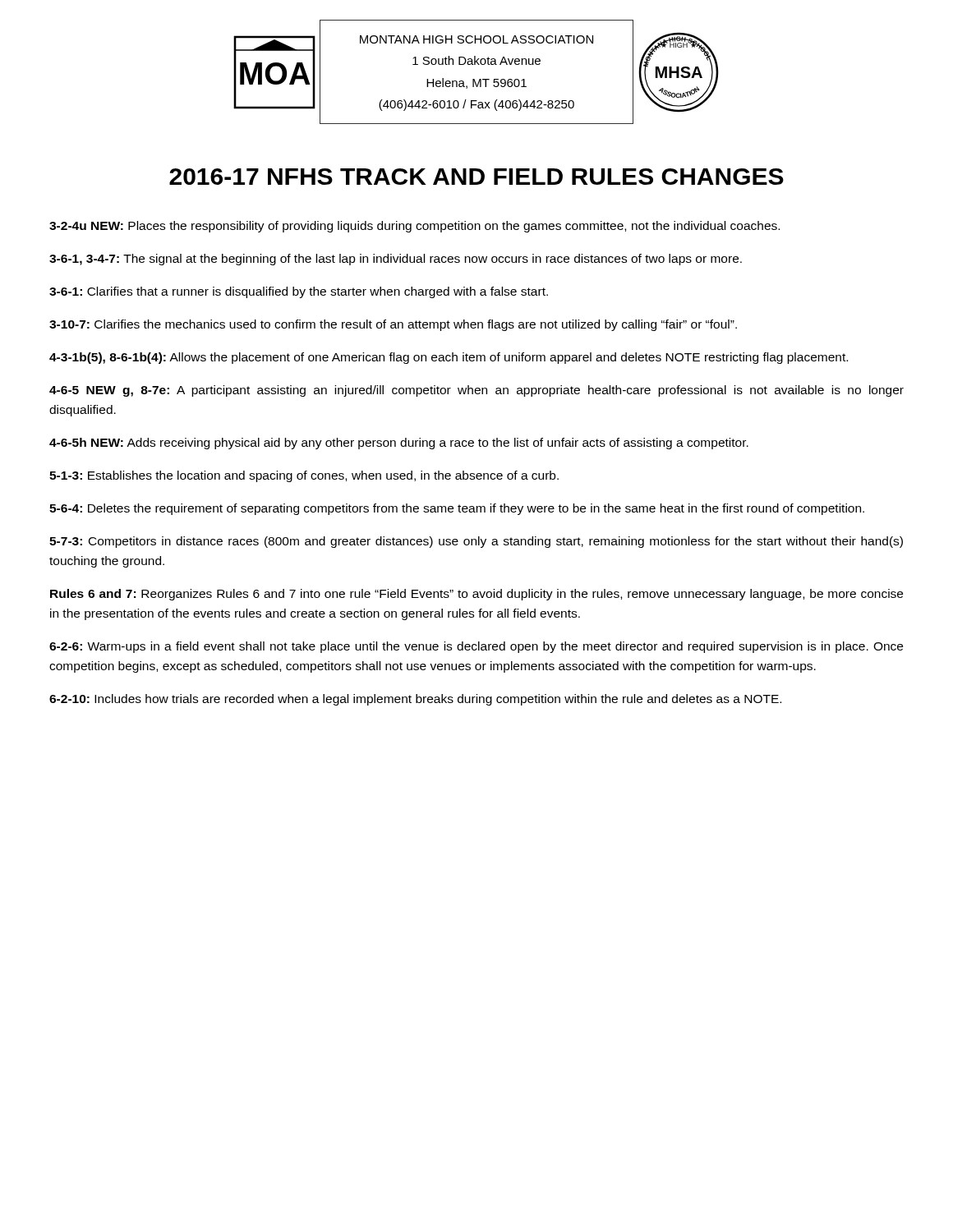Find the text block containing "6-2-6: Warm-ups in a field"
The width and height of the screenshot is (953, 1232).
[476, 656]
